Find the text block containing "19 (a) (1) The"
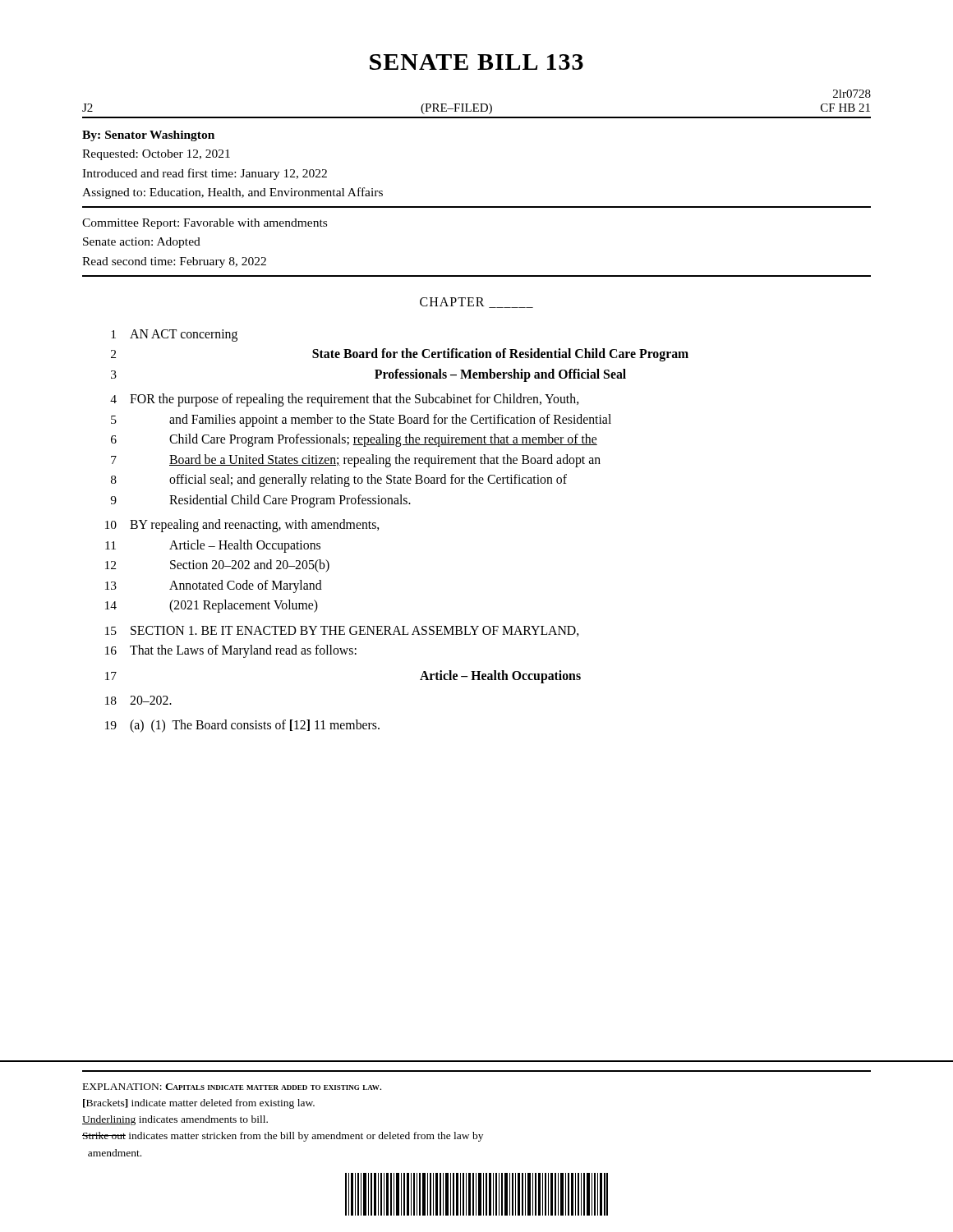The width and height of the screenshot is (953, 1232). coord(242,726)
